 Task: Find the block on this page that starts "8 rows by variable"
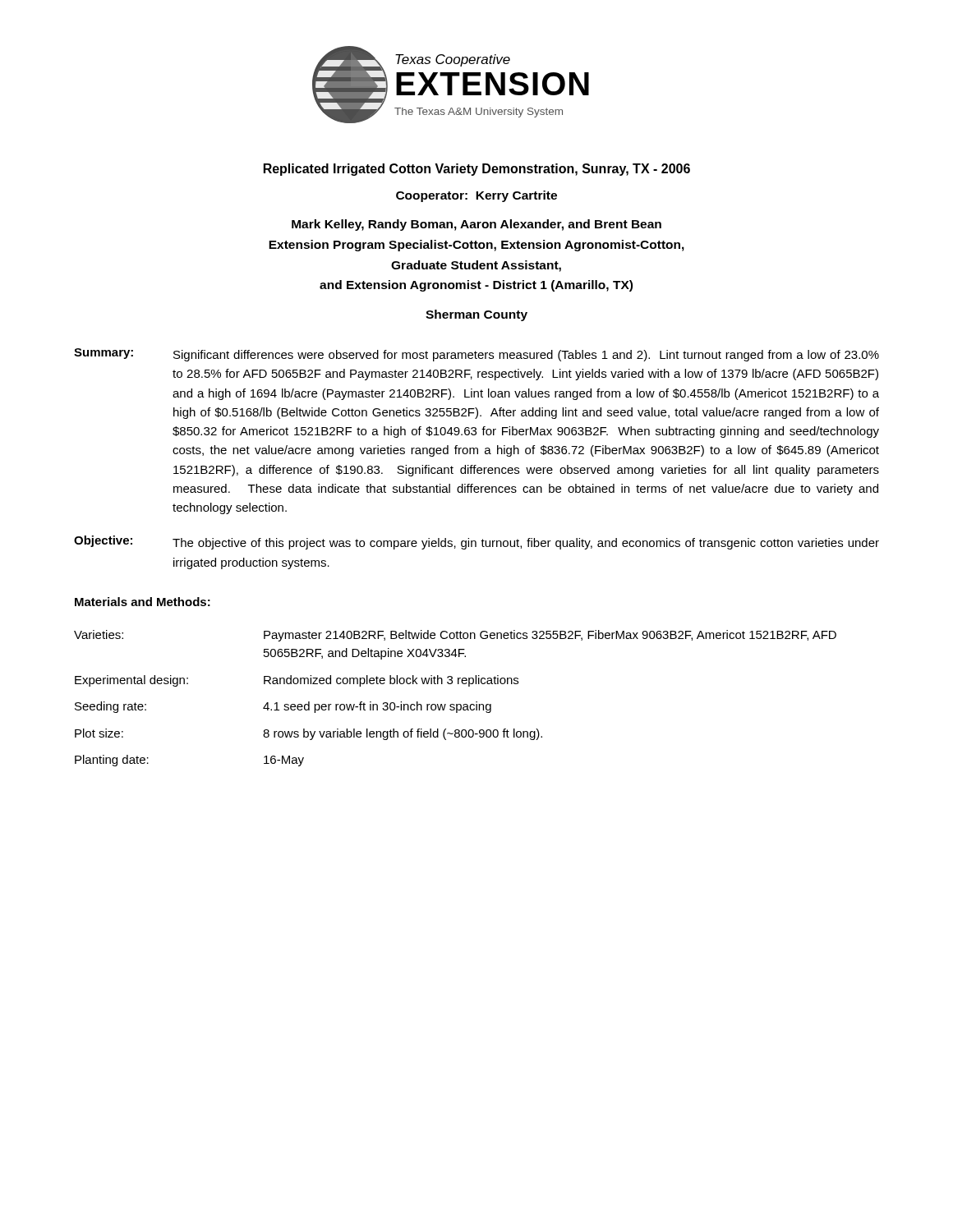[x=403, y=733]
